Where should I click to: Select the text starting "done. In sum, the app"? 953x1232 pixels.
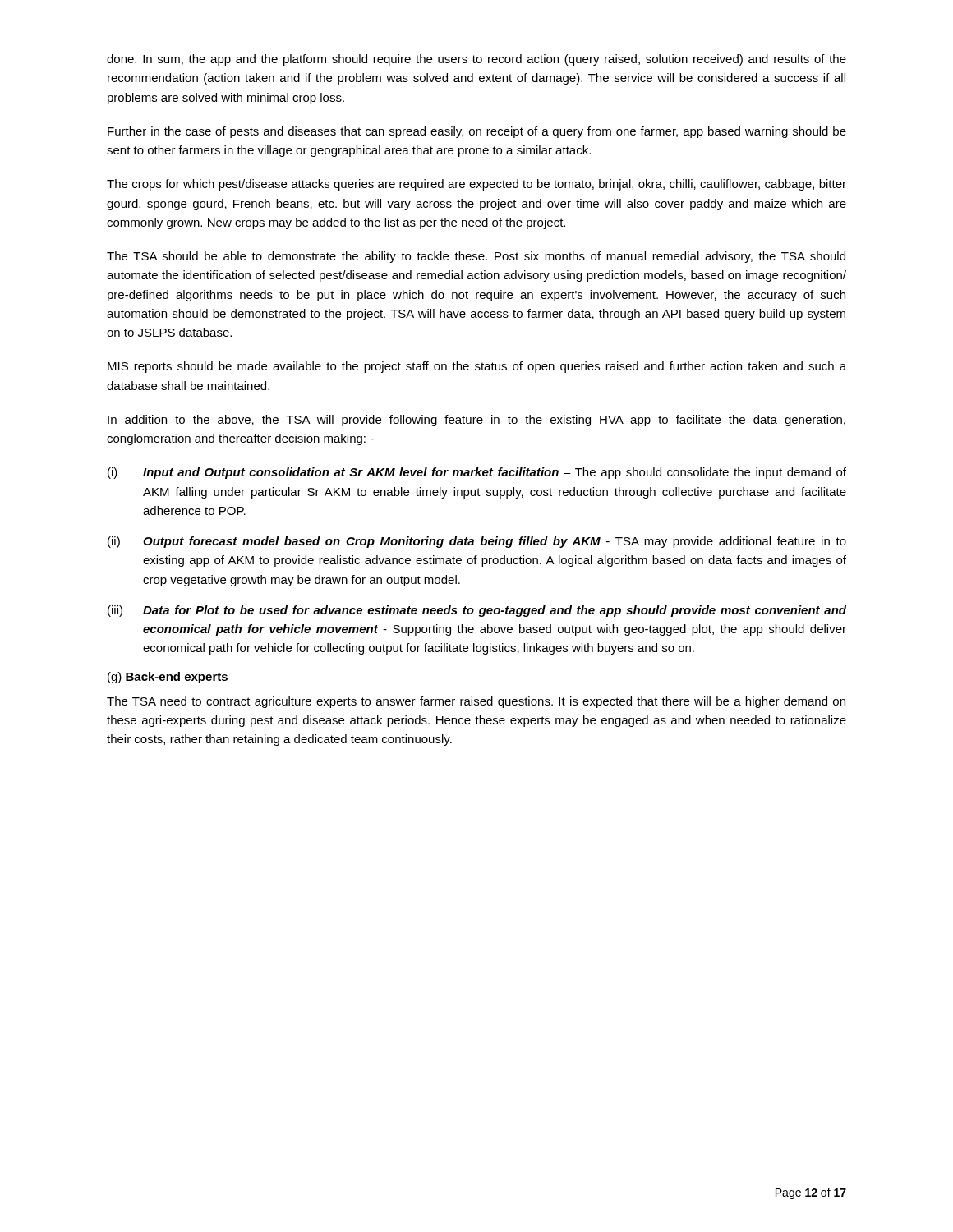pos(476,78)
